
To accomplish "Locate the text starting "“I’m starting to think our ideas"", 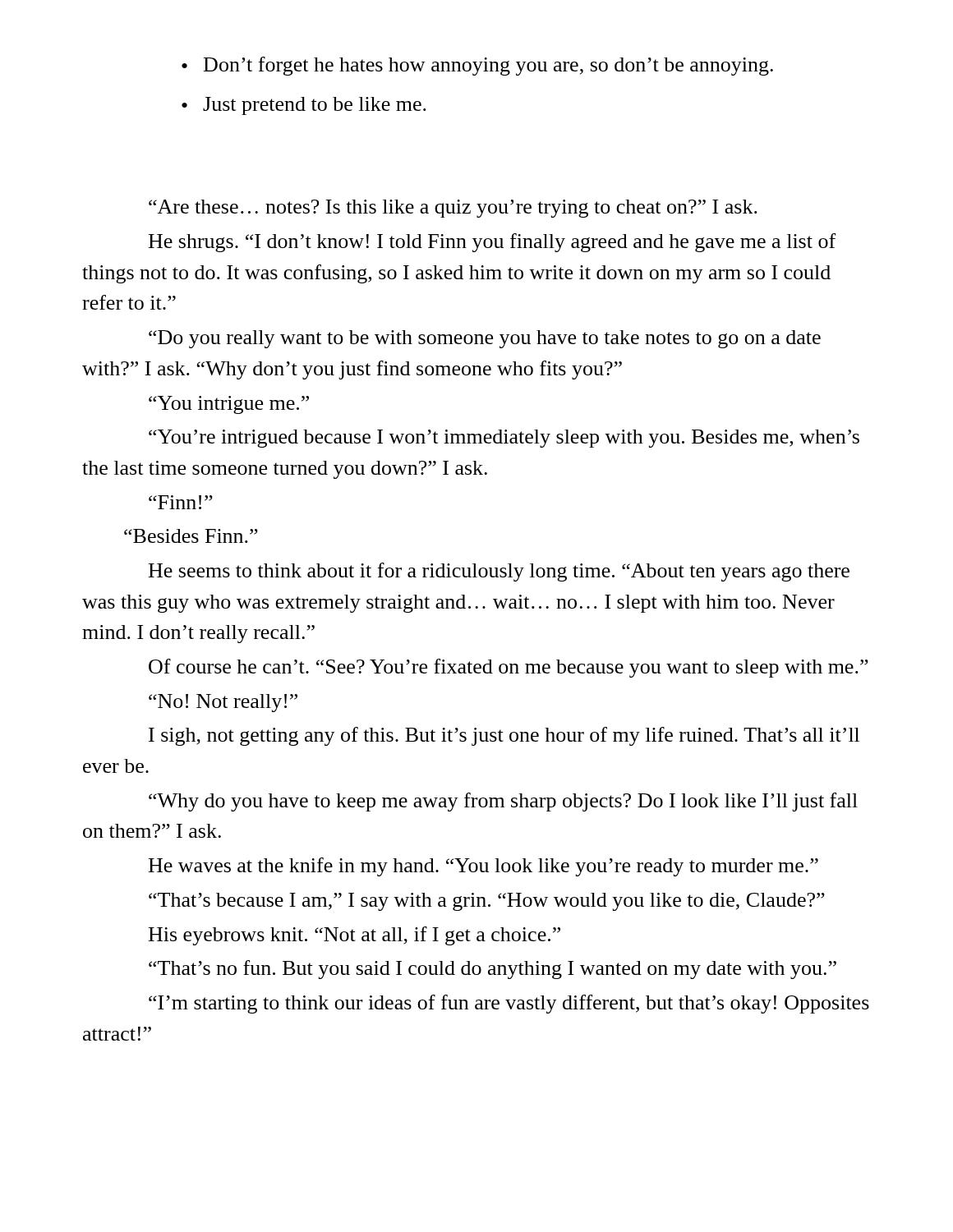I will coord(476,1018).
